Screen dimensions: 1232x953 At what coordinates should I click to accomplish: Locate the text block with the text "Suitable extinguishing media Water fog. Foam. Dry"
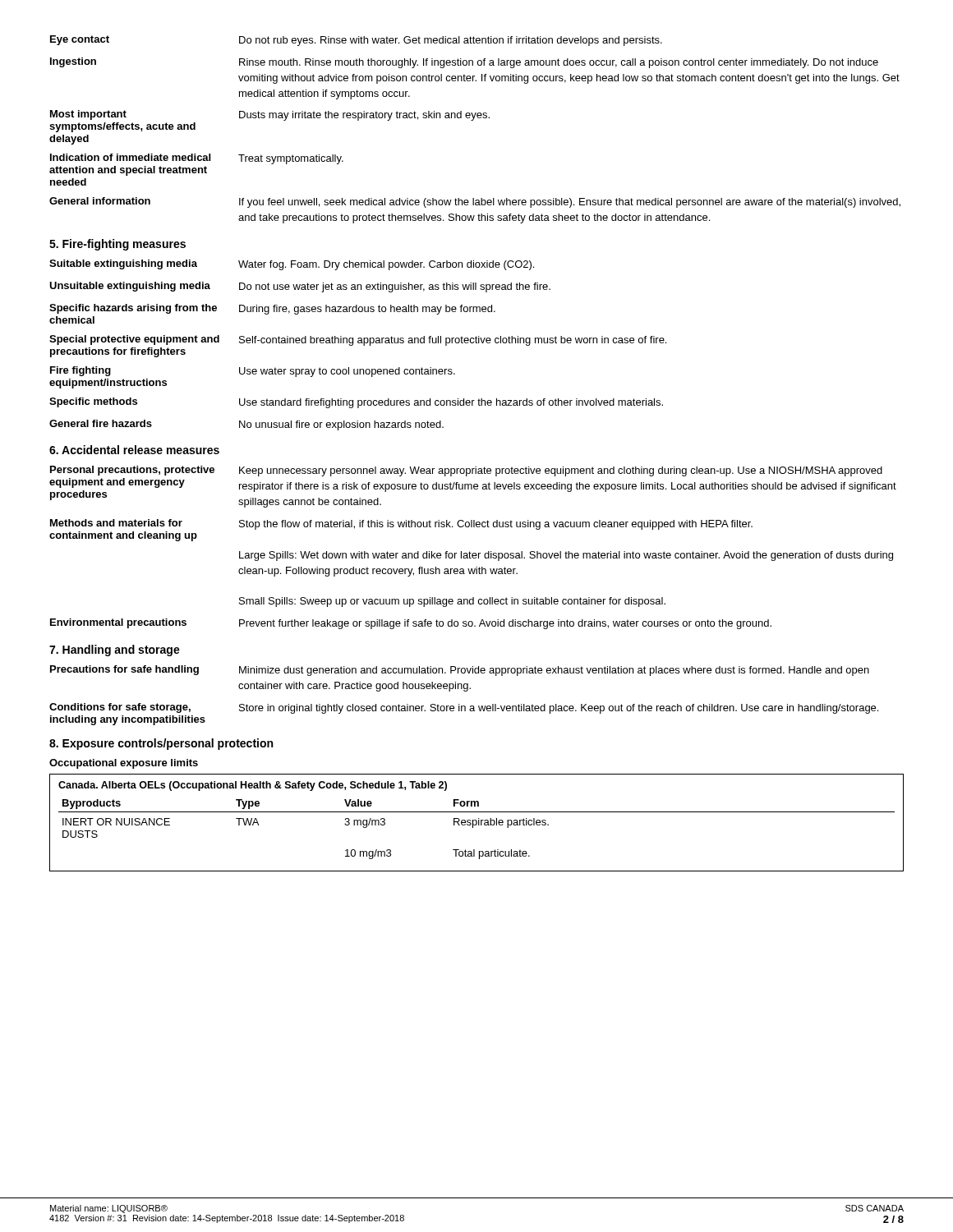[476, 265]
